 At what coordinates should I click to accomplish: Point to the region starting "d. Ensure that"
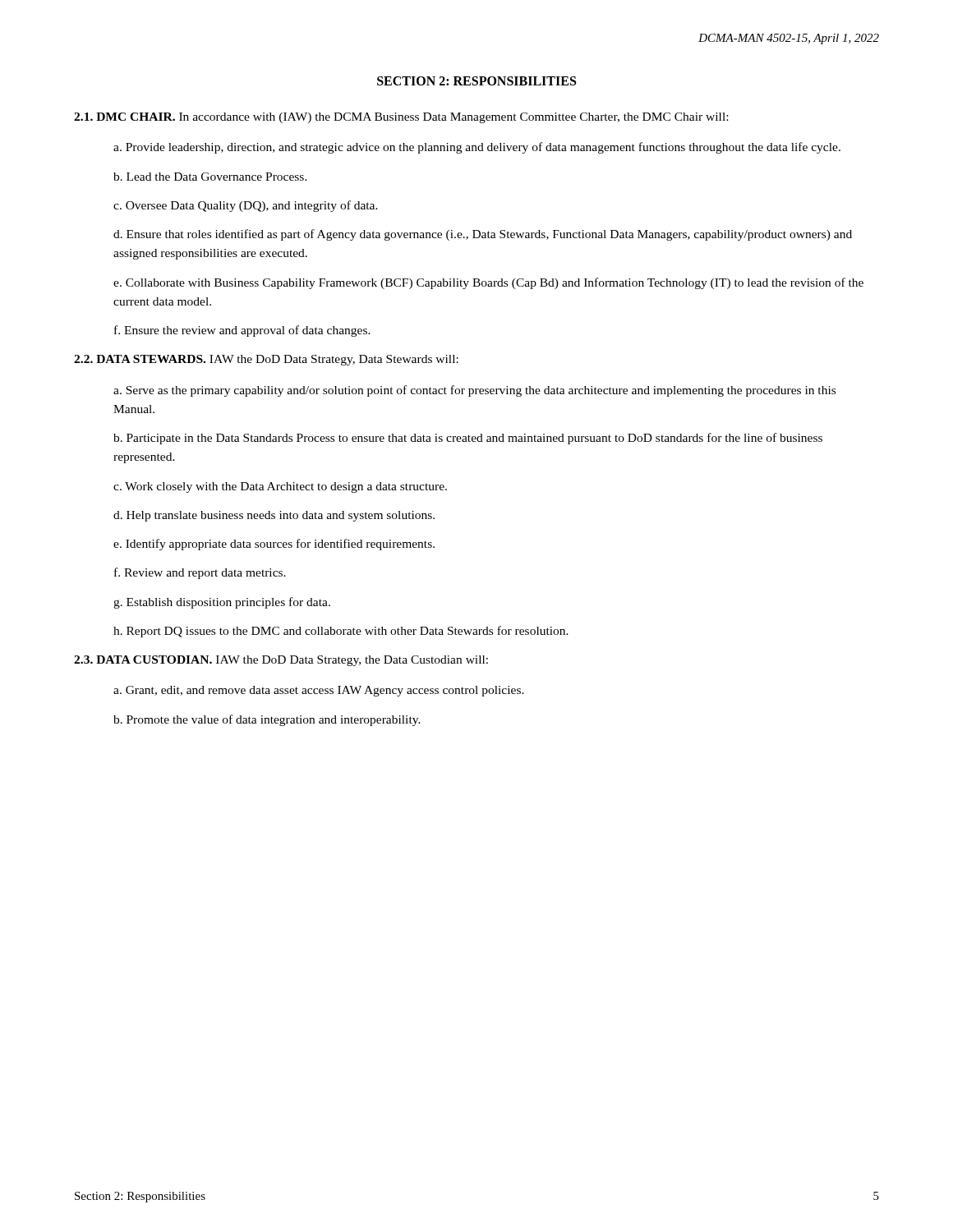(483, 243)
